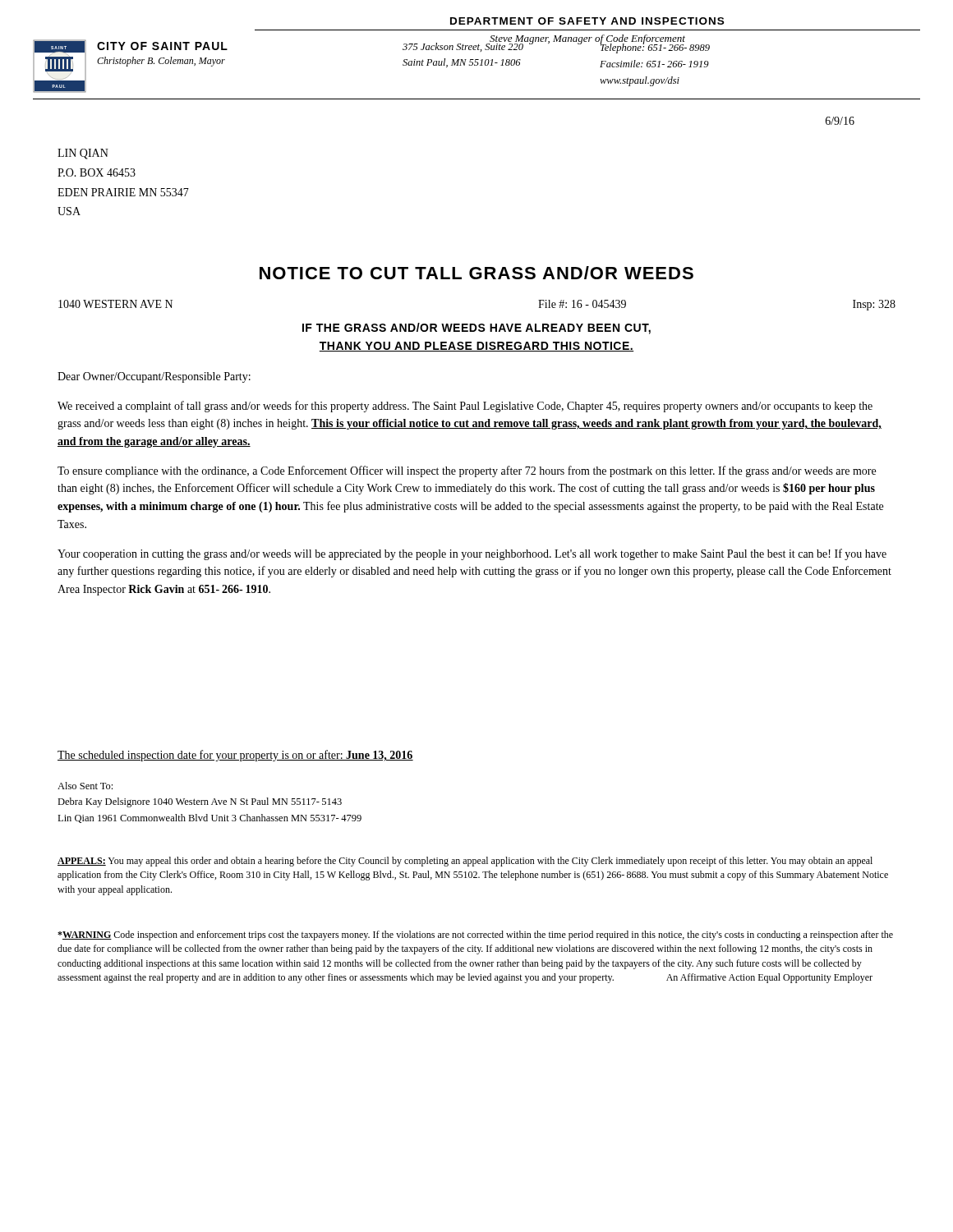Locate the block of text that opens with "WARNING Code inspection and enforcement trips cost the"
Image resolution: width=953 pixels, height=1232 pixels.
point(475,956)
